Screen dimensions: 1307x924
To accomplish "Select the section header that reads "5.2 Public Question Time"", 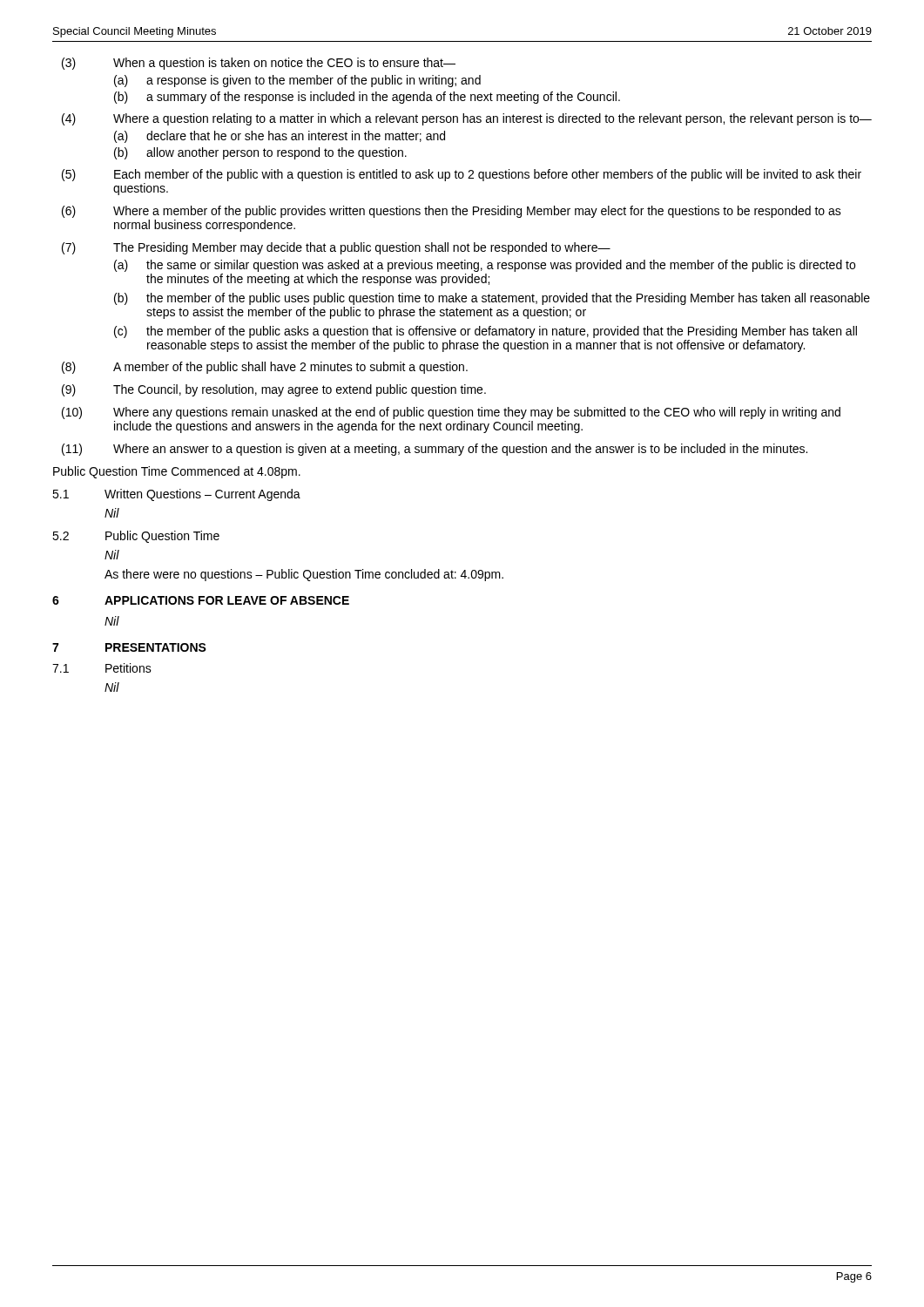I will click(136, 536).
